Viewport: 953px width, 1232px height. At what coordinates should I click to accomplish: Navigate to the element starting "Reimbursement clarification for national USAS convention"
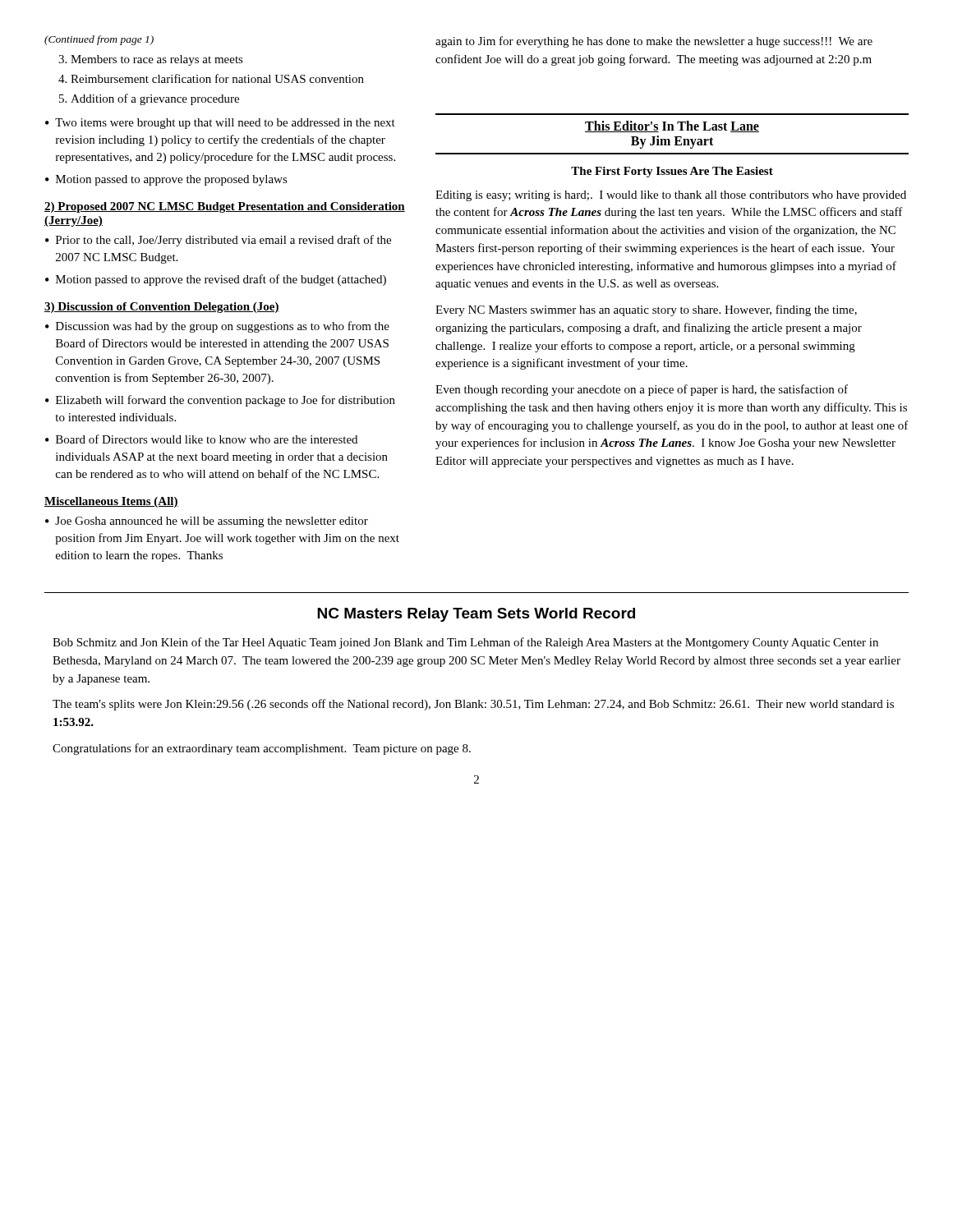click(217, 79)
